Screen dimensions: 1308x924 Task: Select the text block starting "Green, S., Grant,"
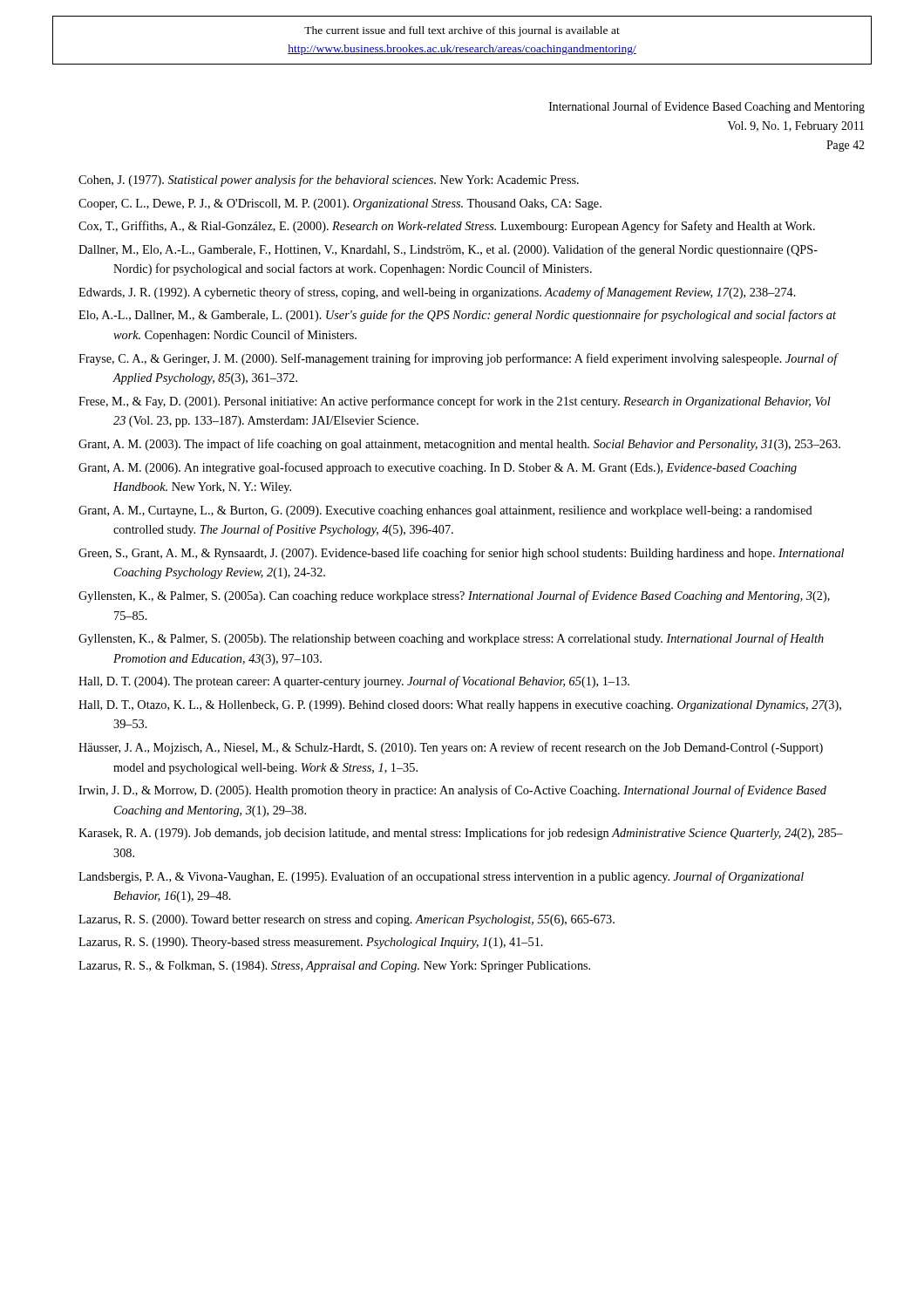461,563
